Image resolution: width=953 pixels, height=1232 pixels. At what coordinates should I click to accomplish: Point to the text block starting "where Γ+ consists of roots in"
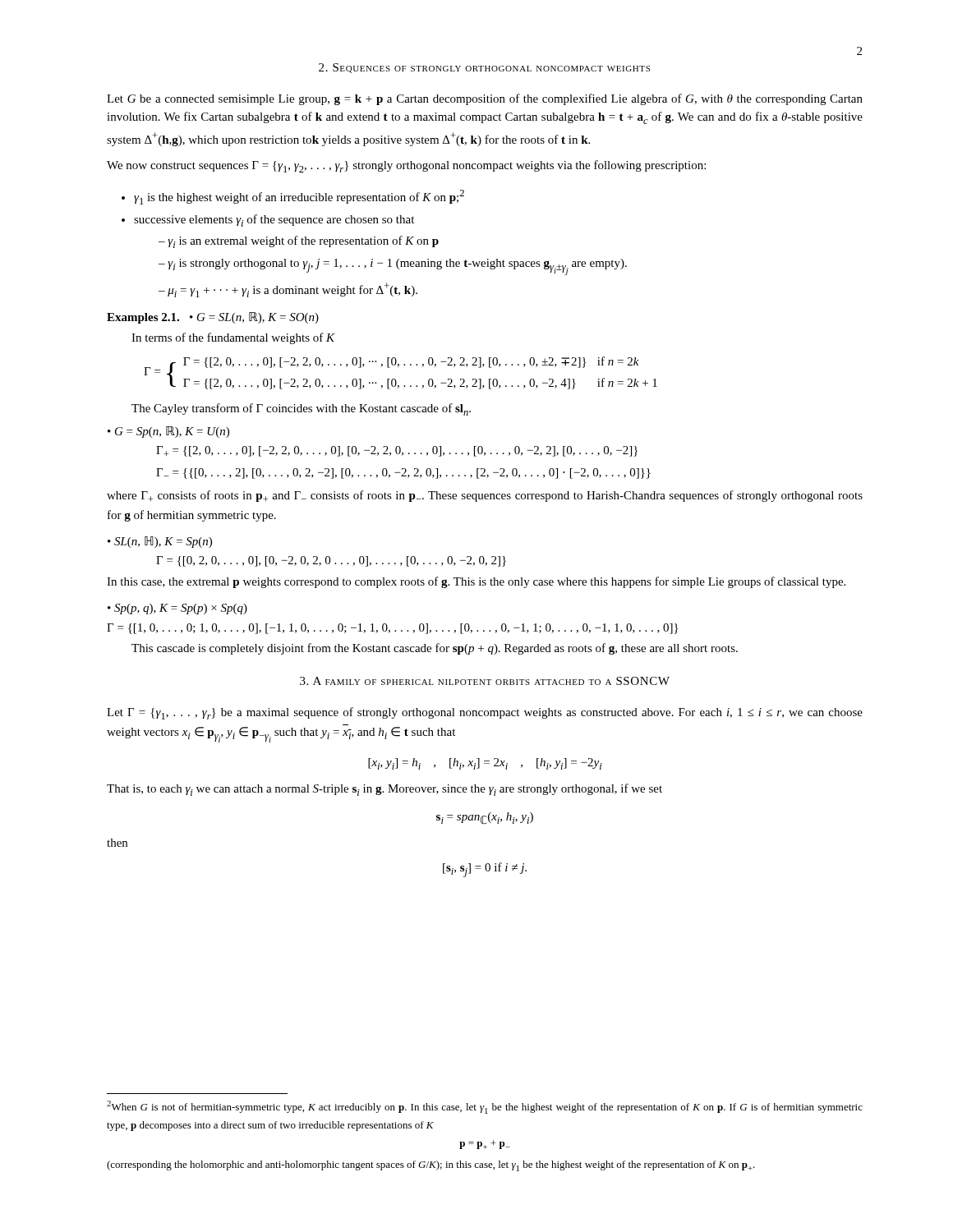pos(485,506)
